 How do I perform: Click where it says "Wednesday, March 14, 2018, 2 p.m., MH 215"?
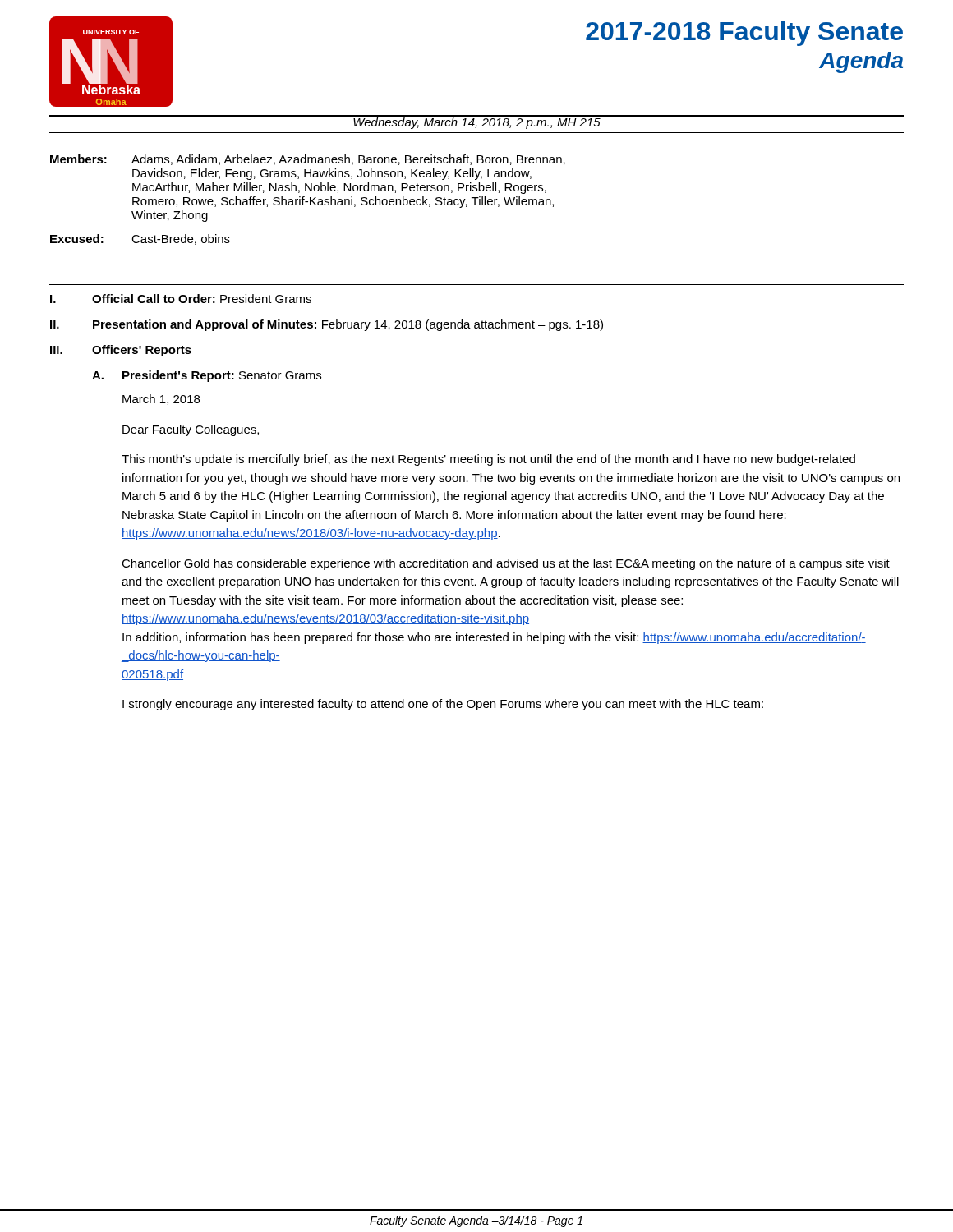pyautogui.click(x=476, y=122)
